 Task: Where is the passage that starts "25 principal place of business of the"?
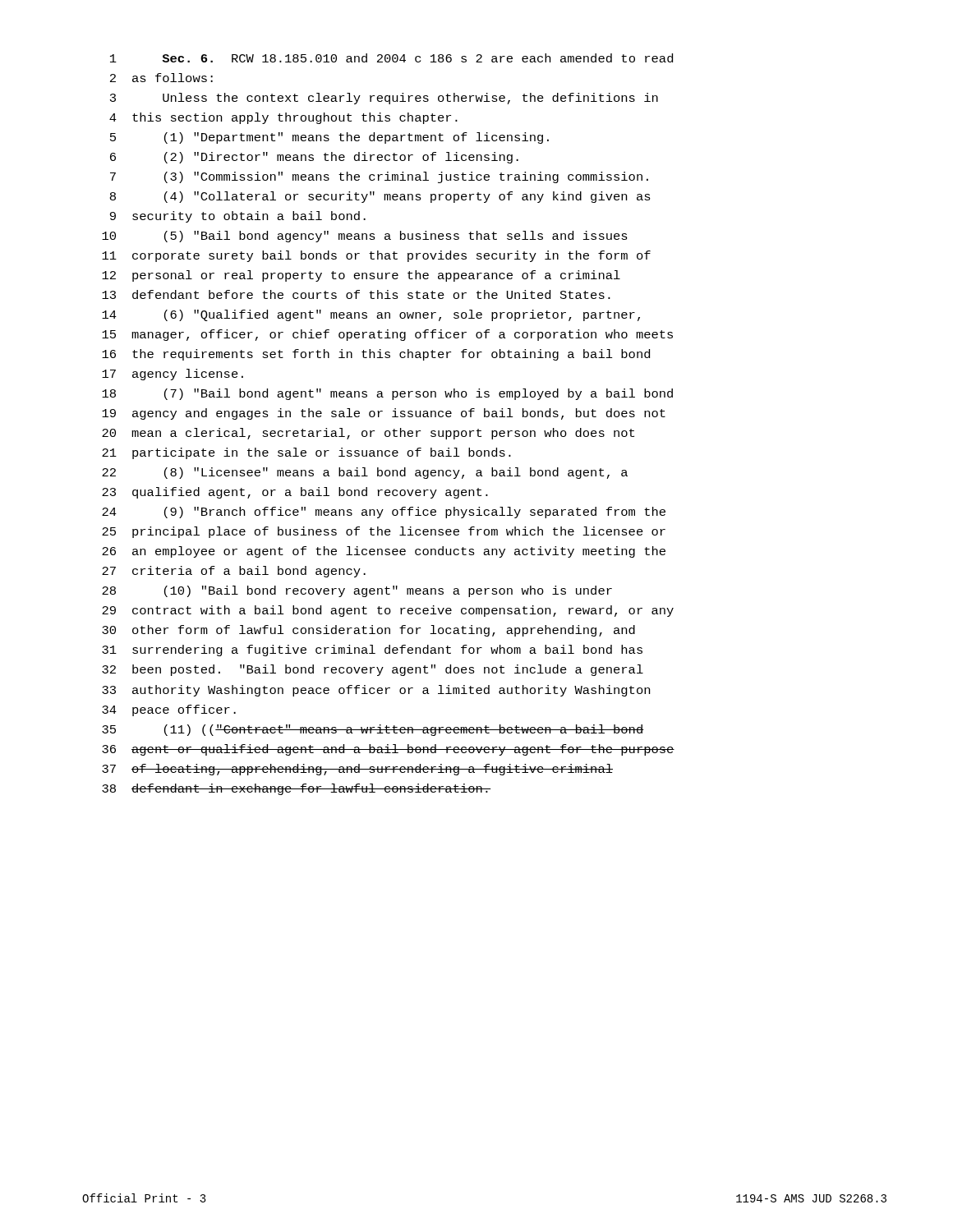coord(485,533)
